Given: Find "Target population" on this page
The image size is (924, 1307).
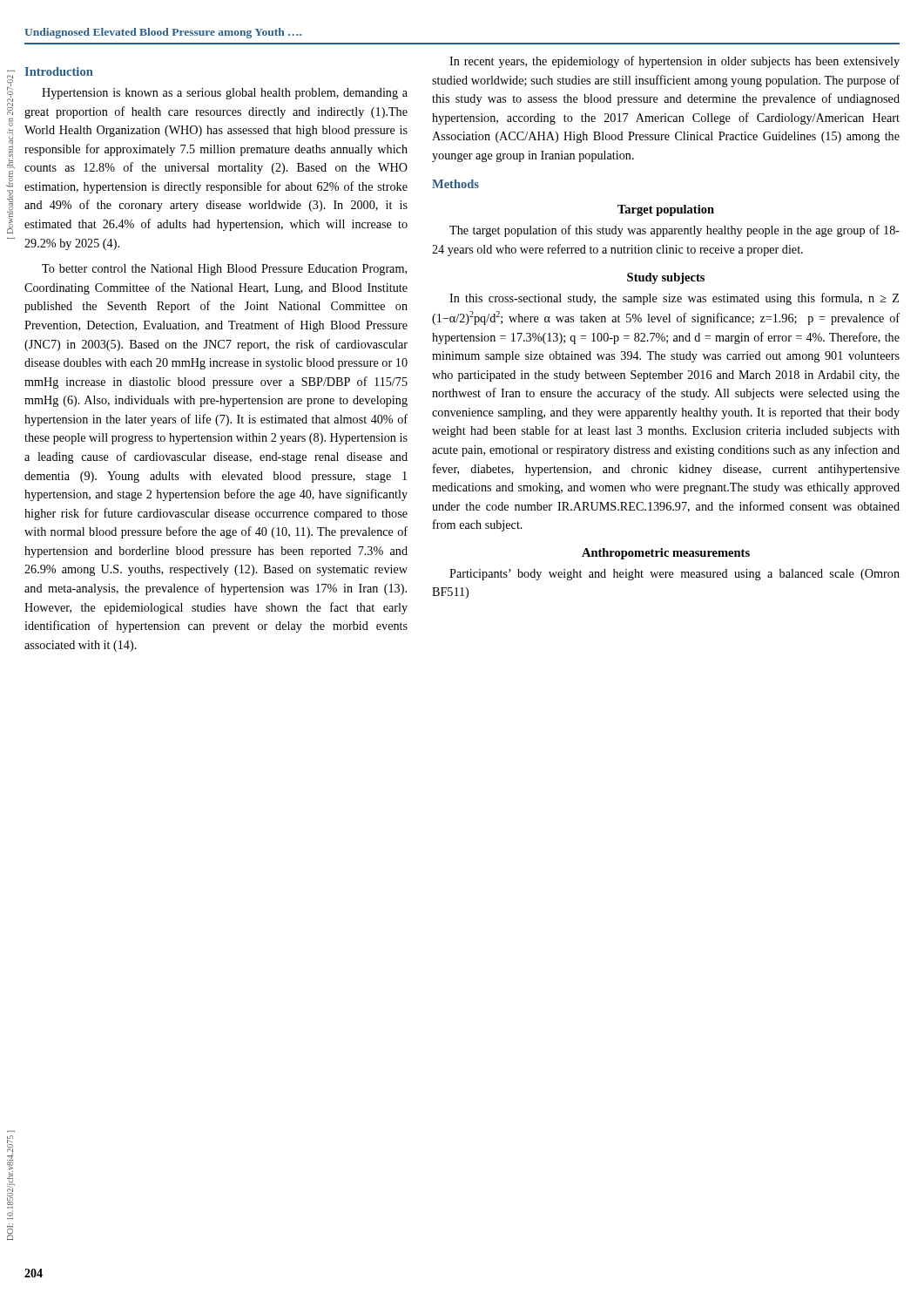Looking at the screenshot, I should pyautogui.click(x=666, y=210).
